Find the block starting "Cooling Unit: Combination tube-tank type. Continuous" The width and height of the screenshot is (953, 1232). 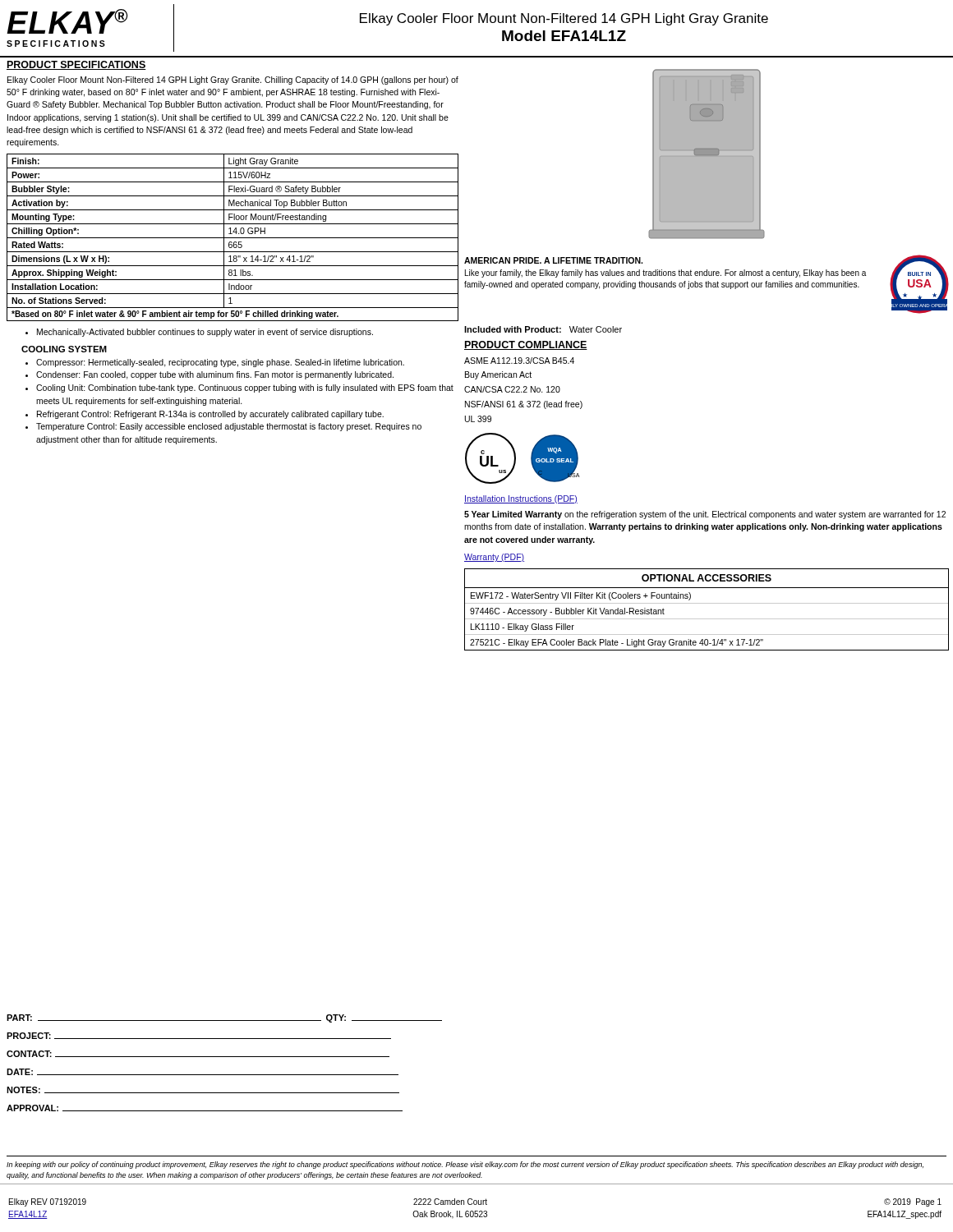point(247,395)
